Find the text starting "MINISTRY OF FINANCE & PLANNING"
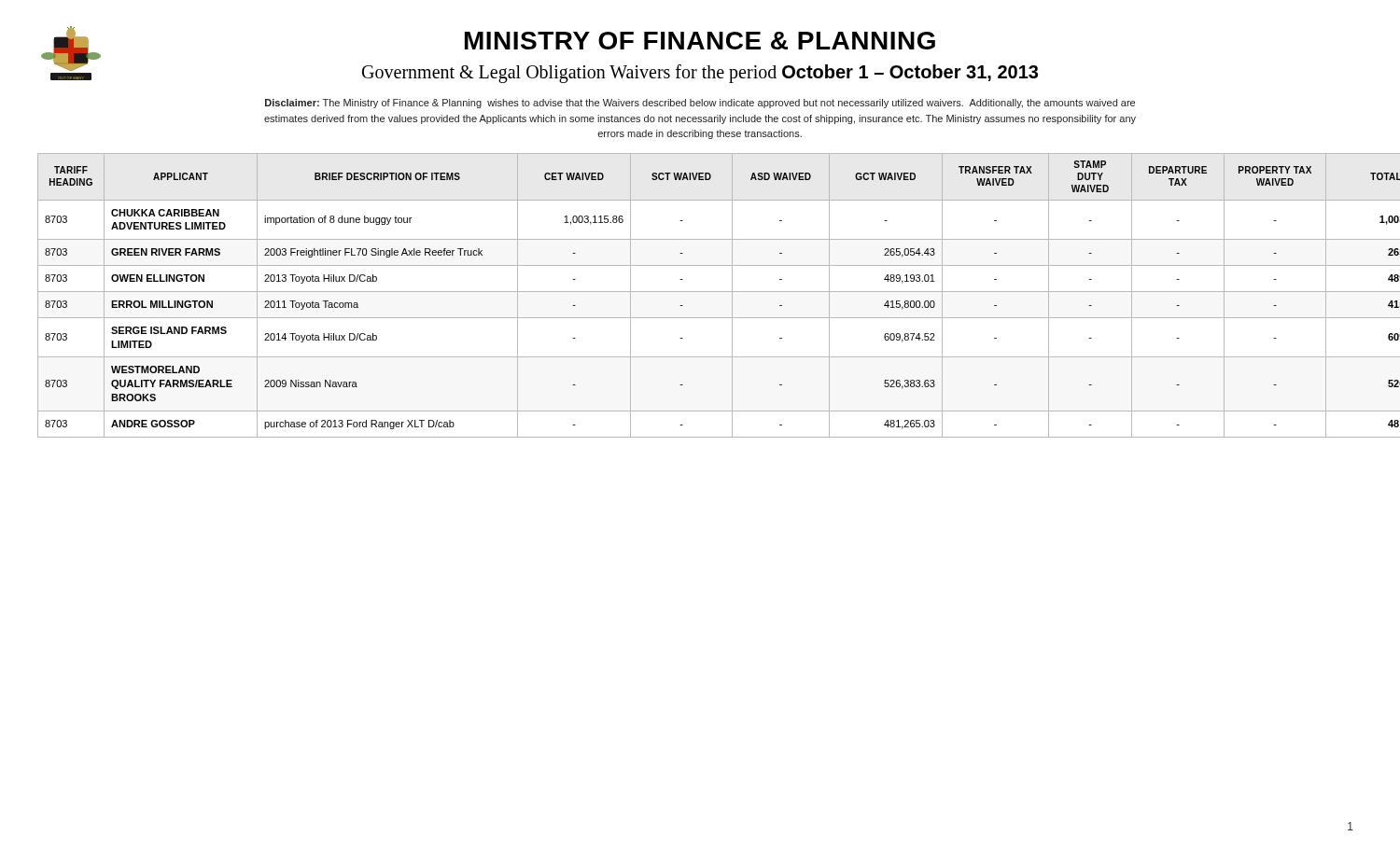This screenshot has height=850, width=1400. pos(700,41)
